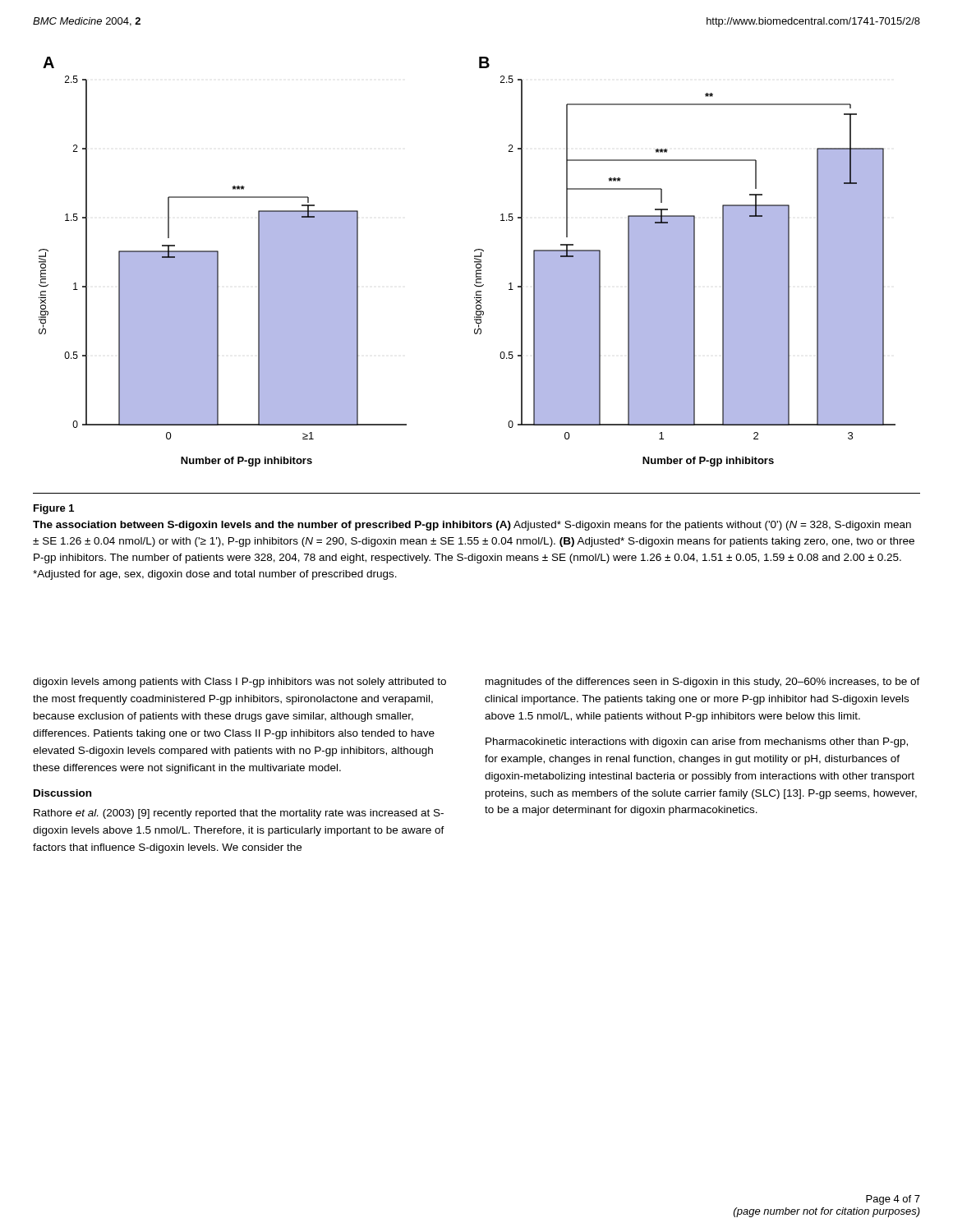Select a section header
This screenshot has height=1232, width=953.
(62, 793)
